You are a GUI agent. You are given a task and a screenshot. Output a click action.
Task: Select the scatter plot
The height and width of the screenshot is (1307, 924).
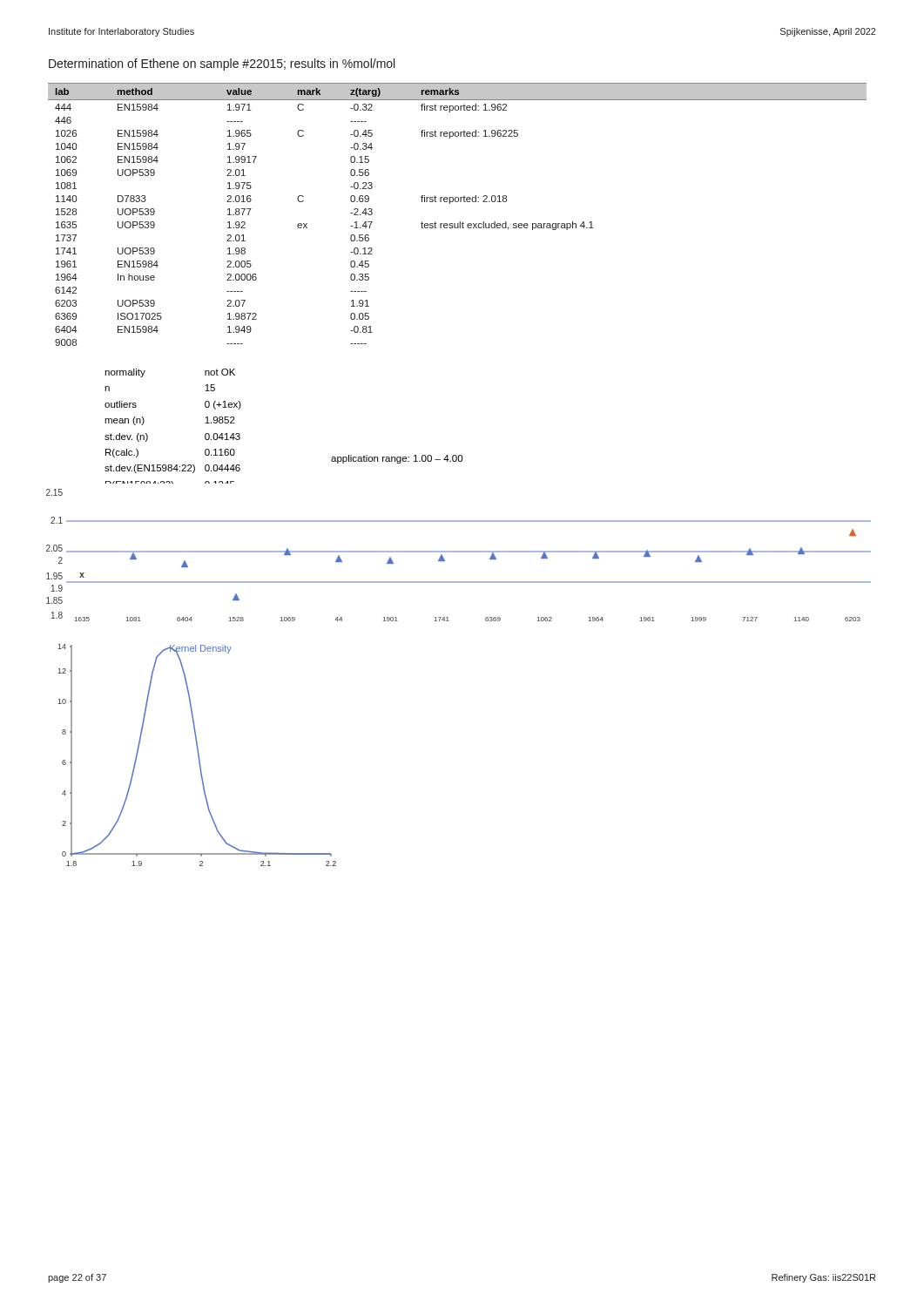(x=457, y=553)
